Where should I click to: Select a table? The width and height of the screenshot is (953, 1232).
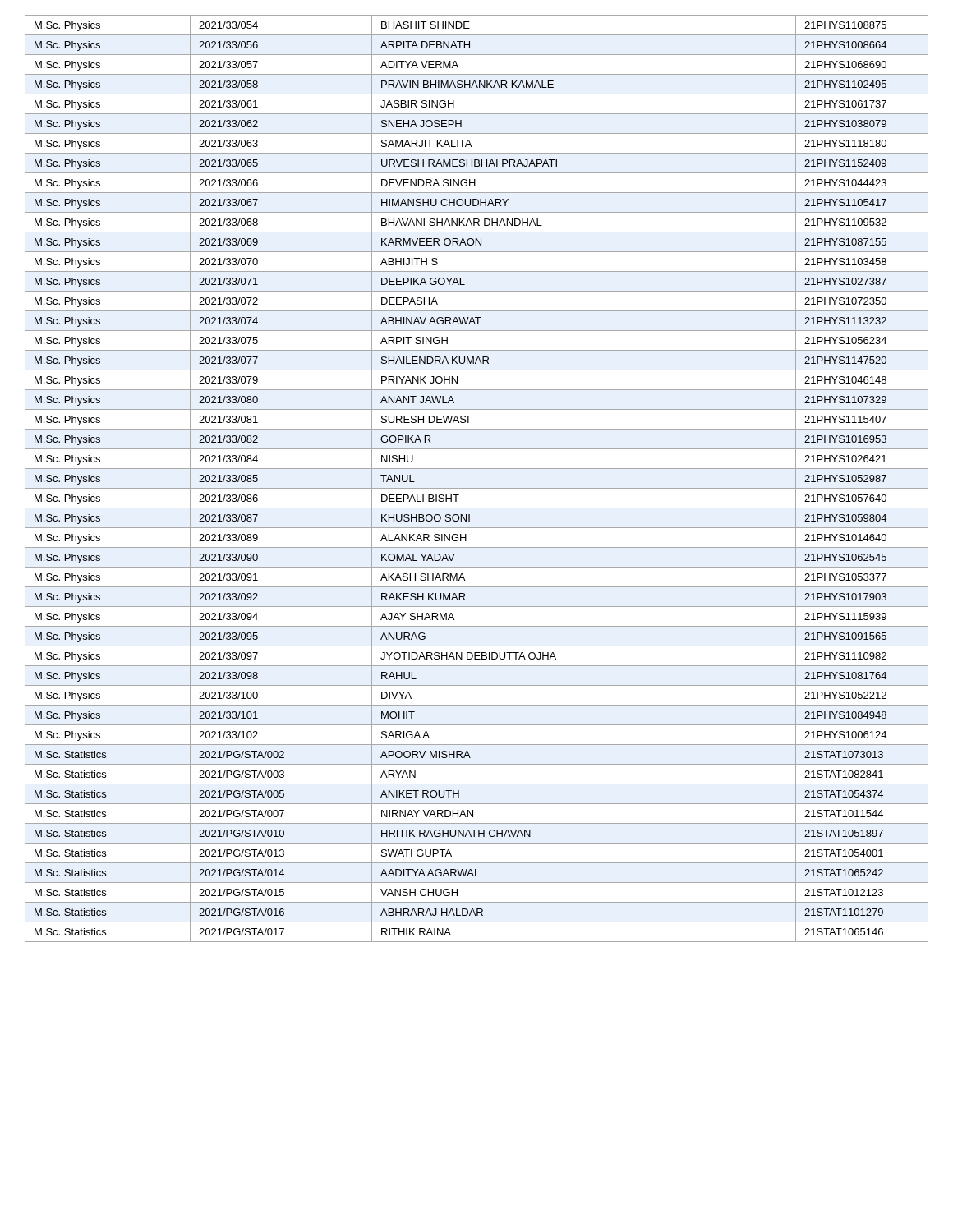click(476, 478)
